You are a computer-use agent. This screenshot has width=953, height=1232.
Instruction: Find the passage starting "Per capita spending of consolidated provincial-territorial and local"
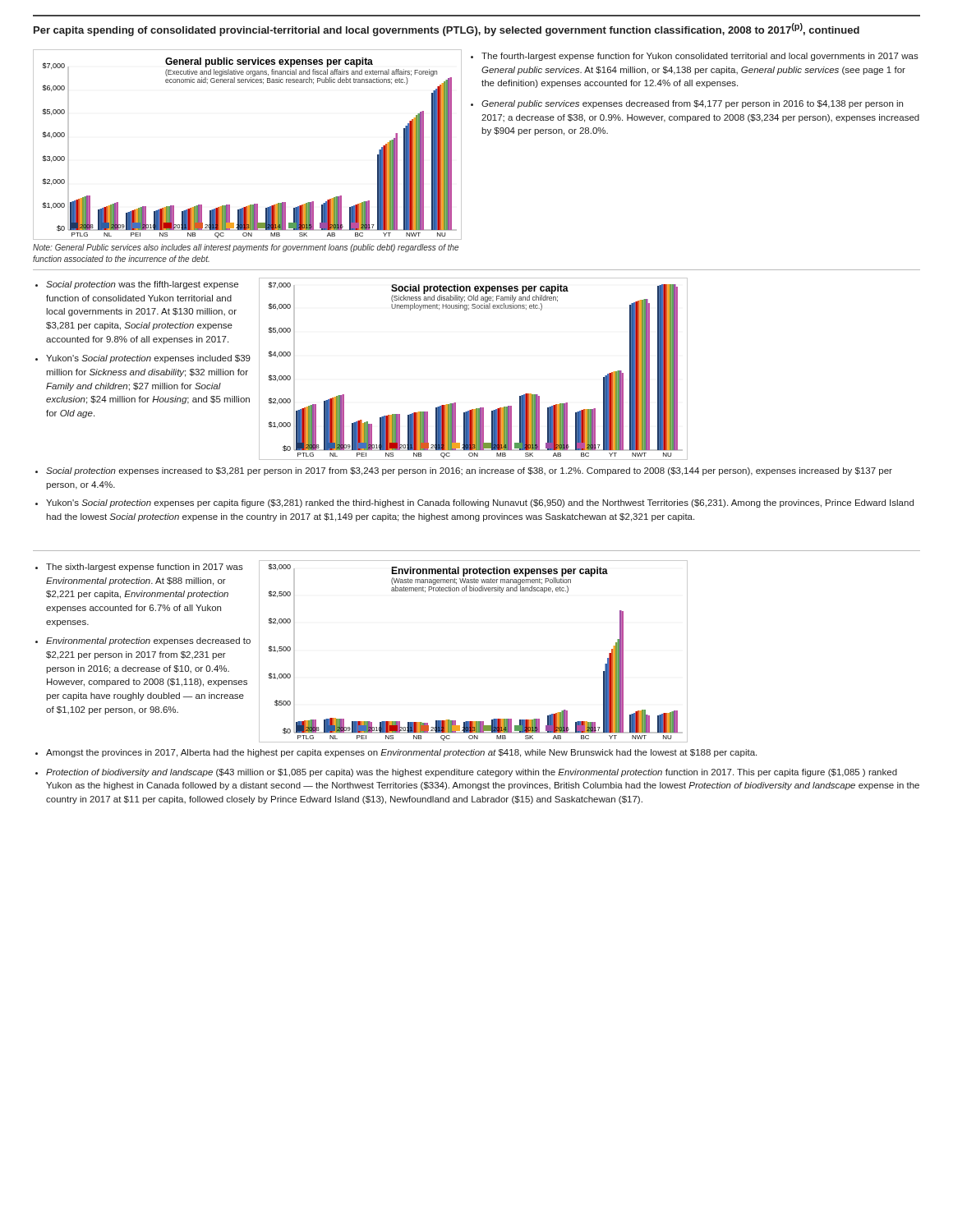click(446, 29)
